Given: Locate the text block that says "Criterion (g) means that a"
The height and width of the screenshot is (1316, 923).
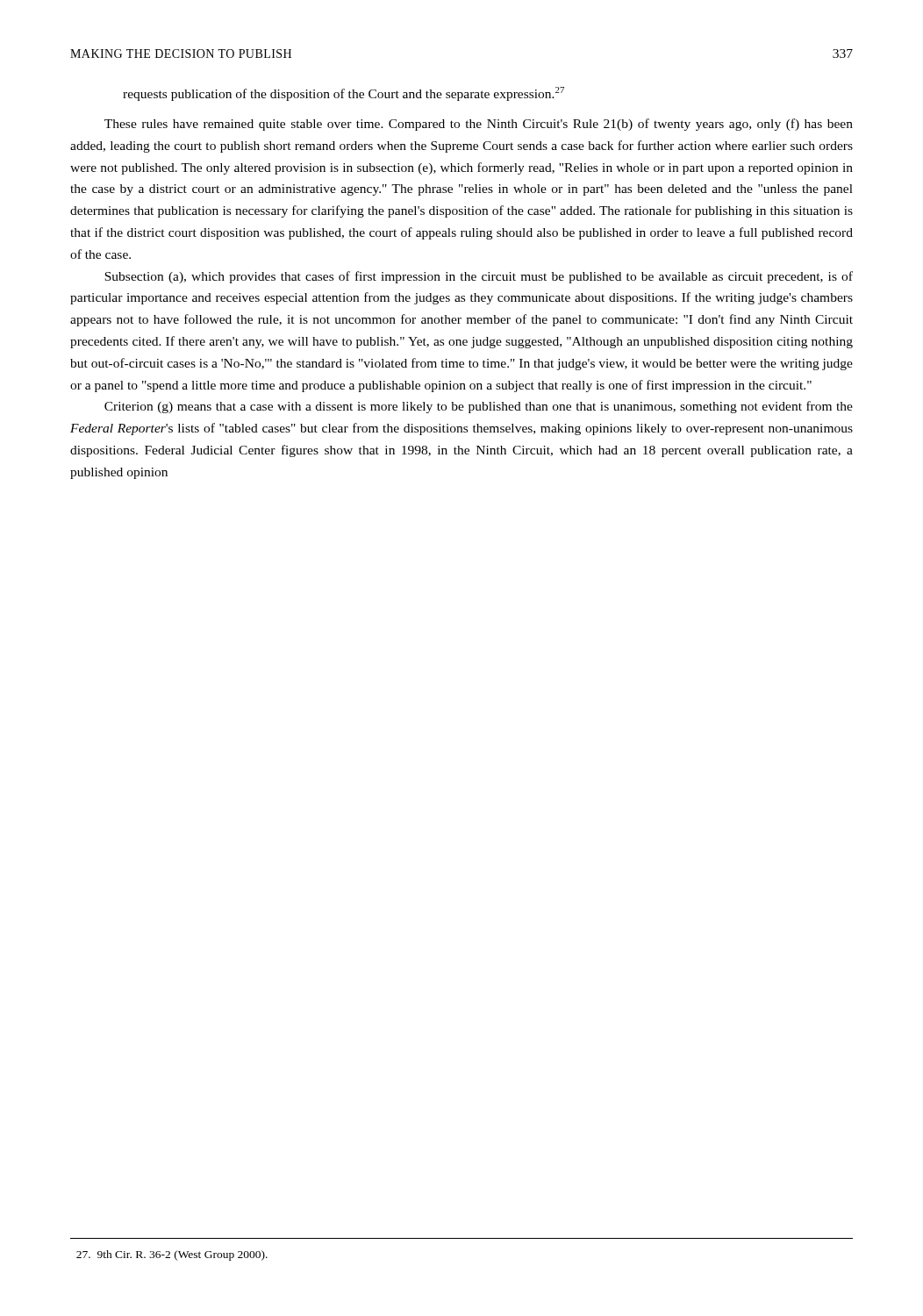Looking at the screenshot, I should point(462,439).
